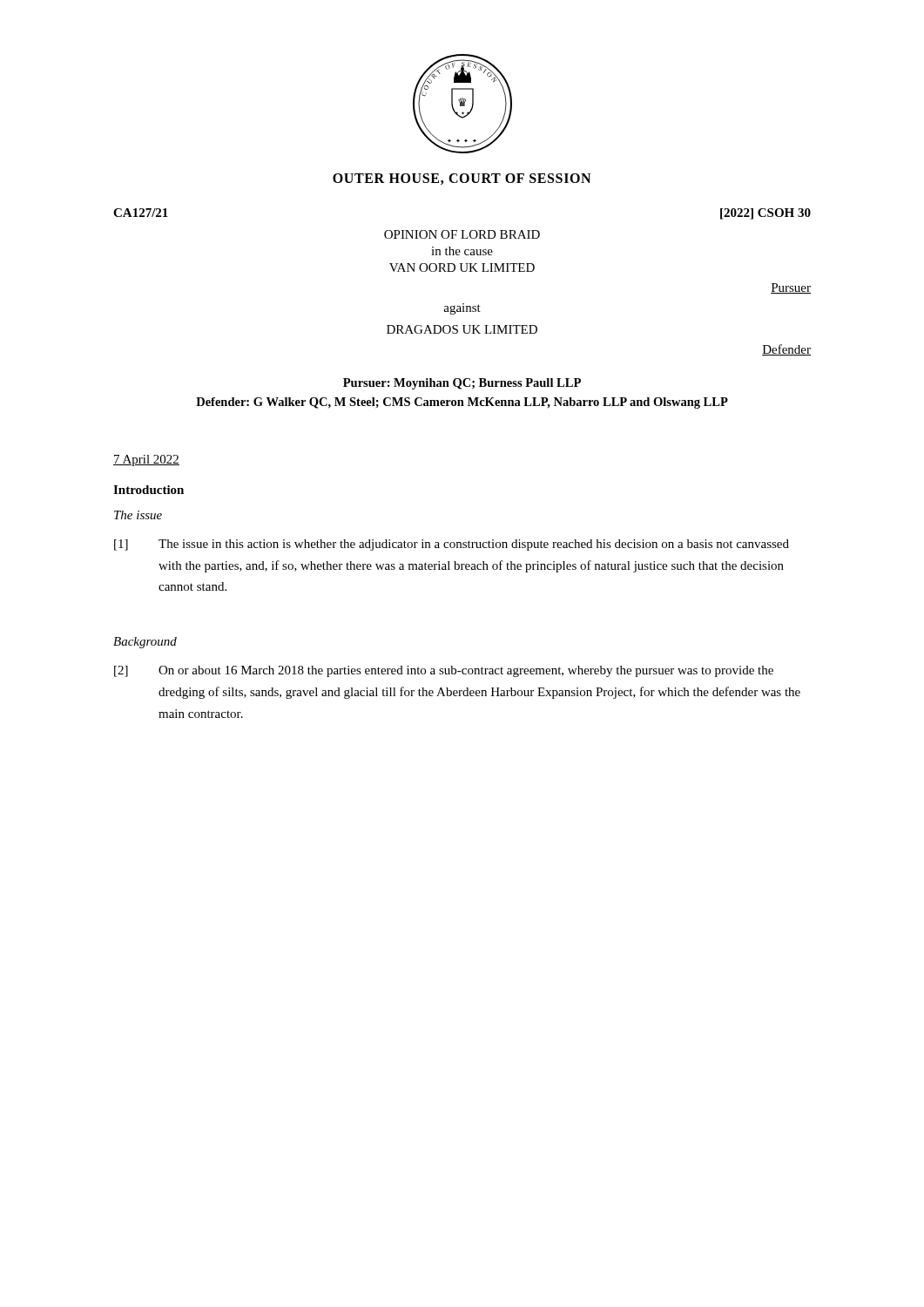Locate the section header that reads "The issue"

138,515
